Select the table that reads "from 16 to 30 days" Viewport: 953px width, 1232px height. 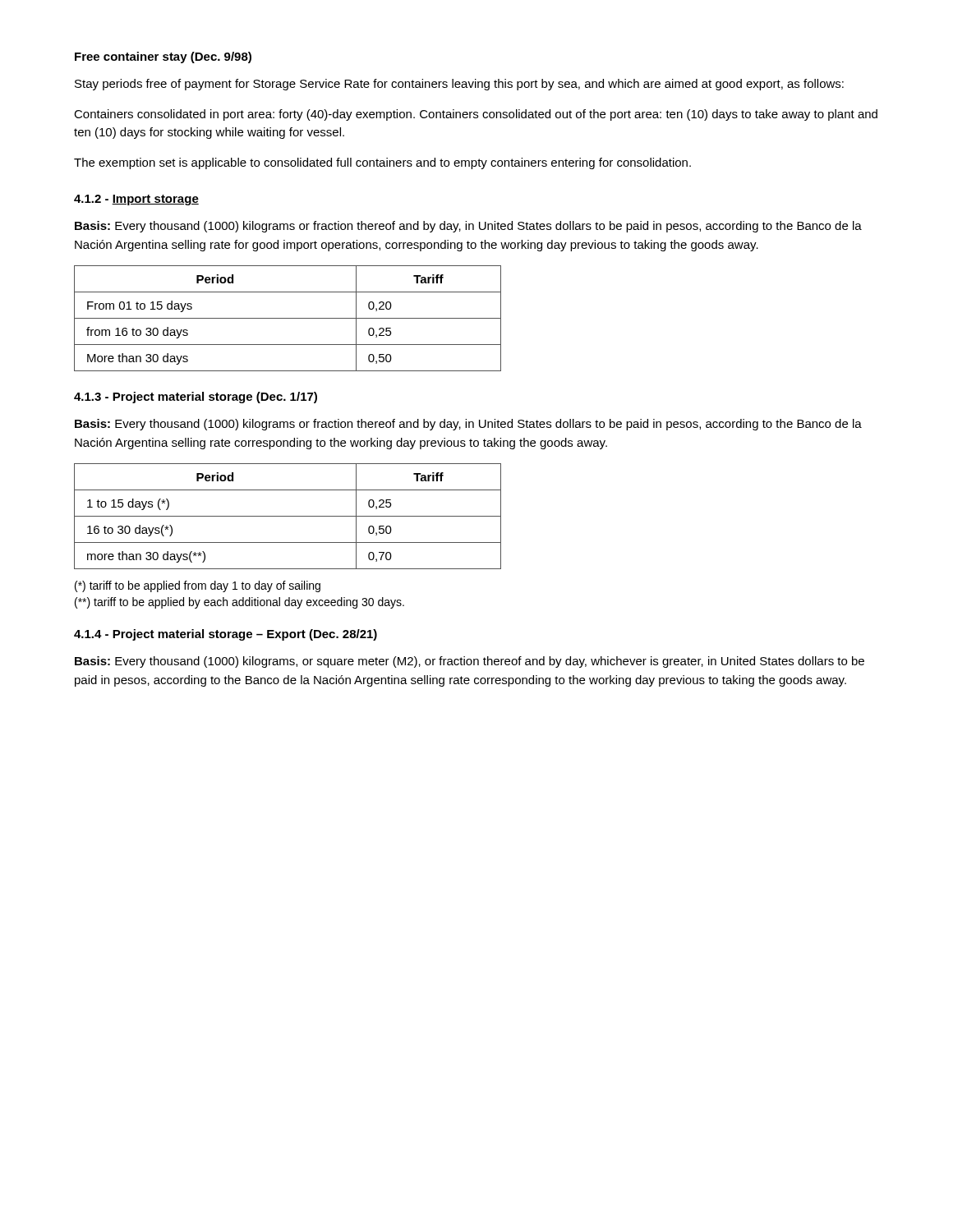pyautogui.click(x=476, y=318)
